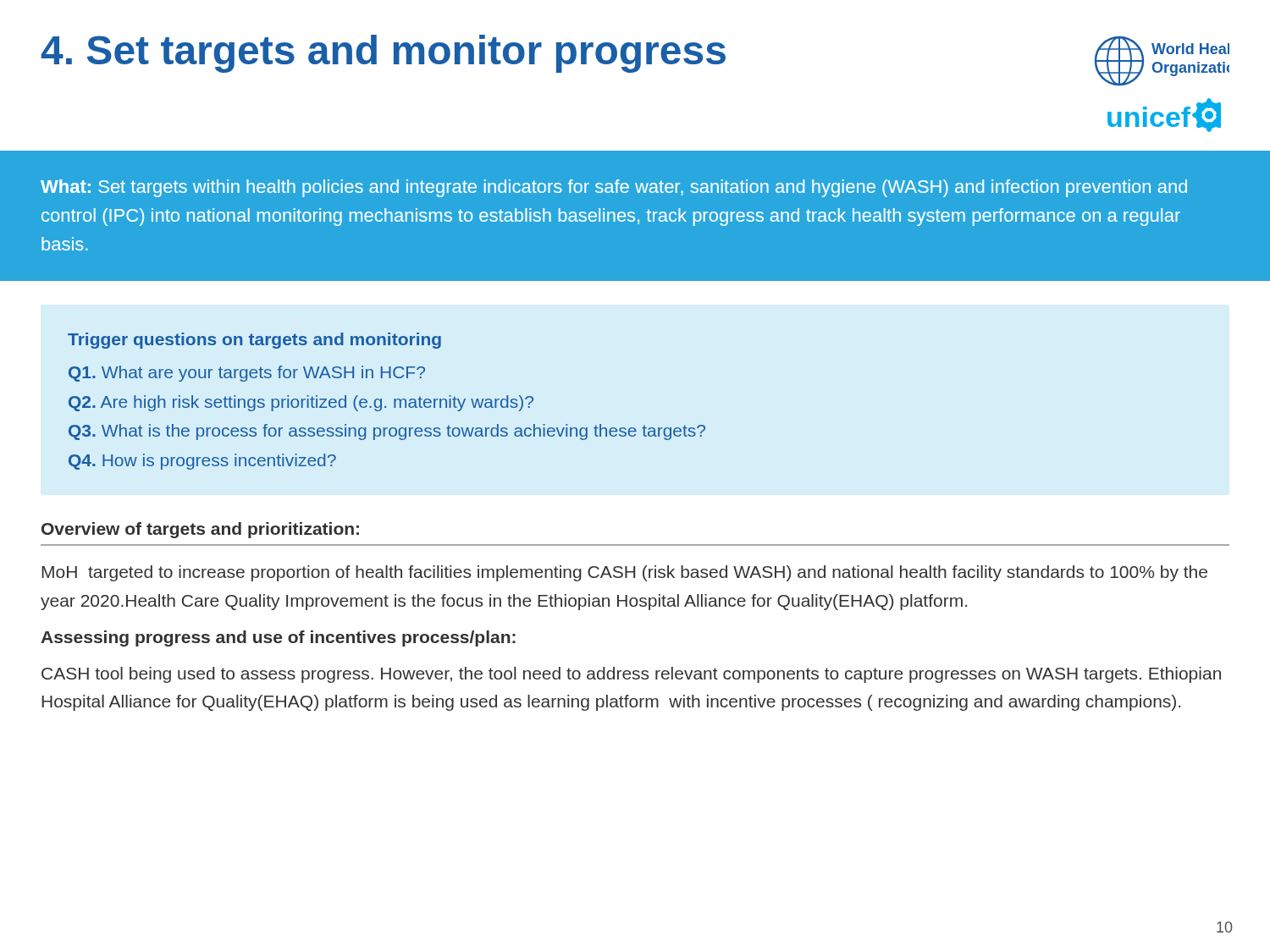The height and width of the screenshot is (952, 1270).
Task: Click on the list item that reads "Q3. What is the process for"
Action: pyautogui.click(x=387, y=430)
